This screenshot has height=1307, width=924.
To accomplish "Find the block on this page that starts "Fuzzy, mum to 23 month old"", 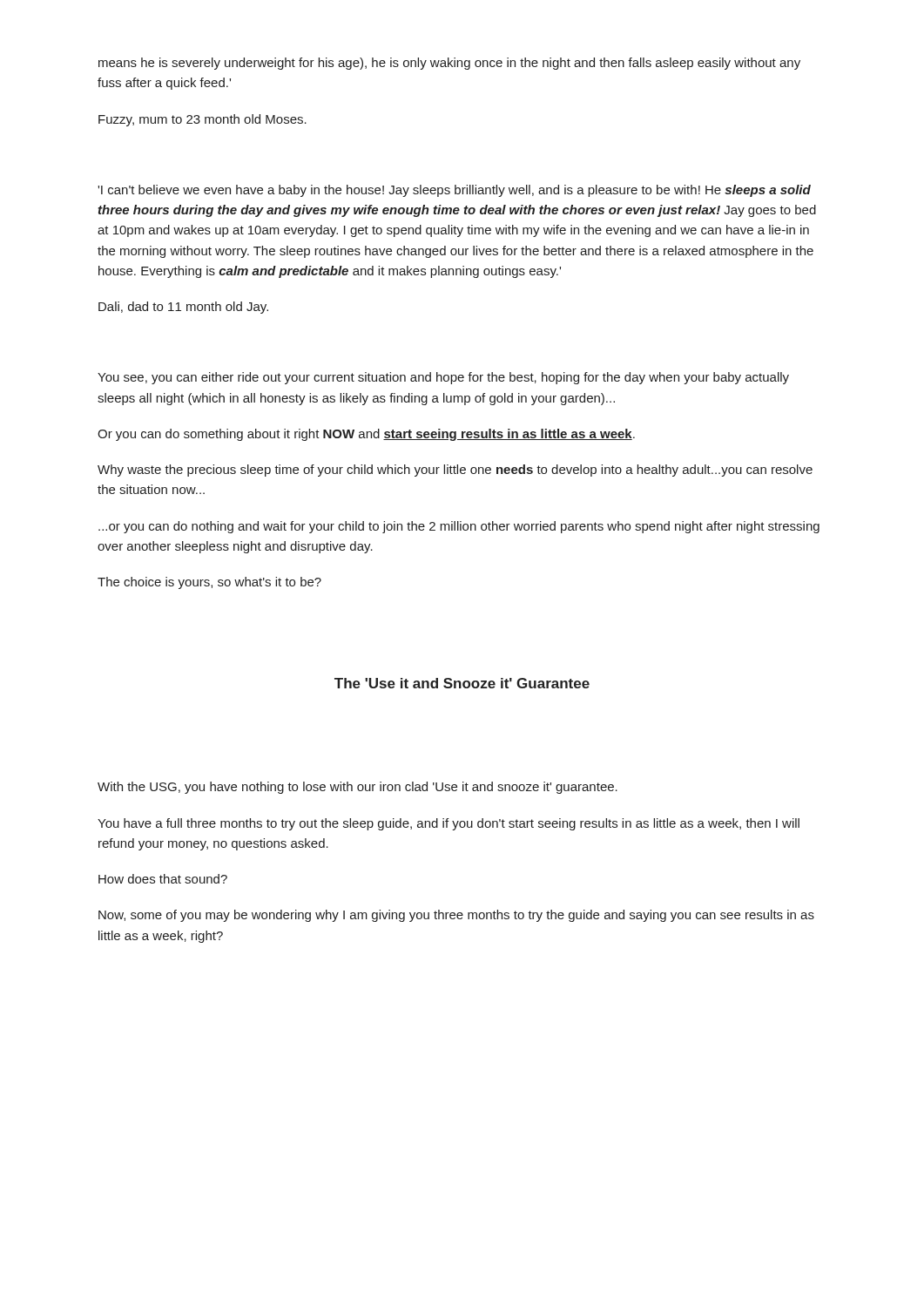I will click(x=202, y=118).
